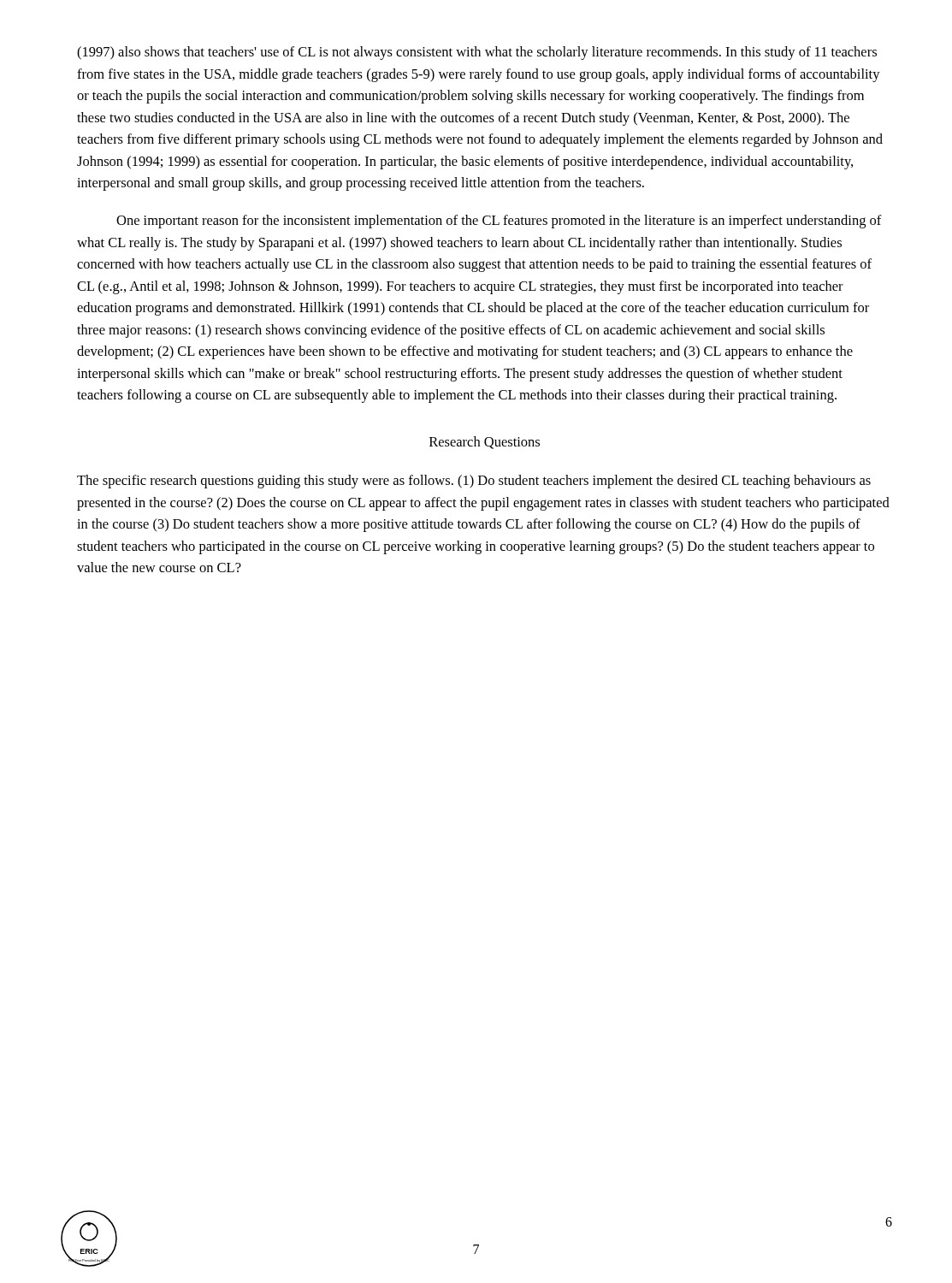Find "Research Questions" on this page
Image resolution: width=952 pixels, height=1283 pixels.
[485, 442]
